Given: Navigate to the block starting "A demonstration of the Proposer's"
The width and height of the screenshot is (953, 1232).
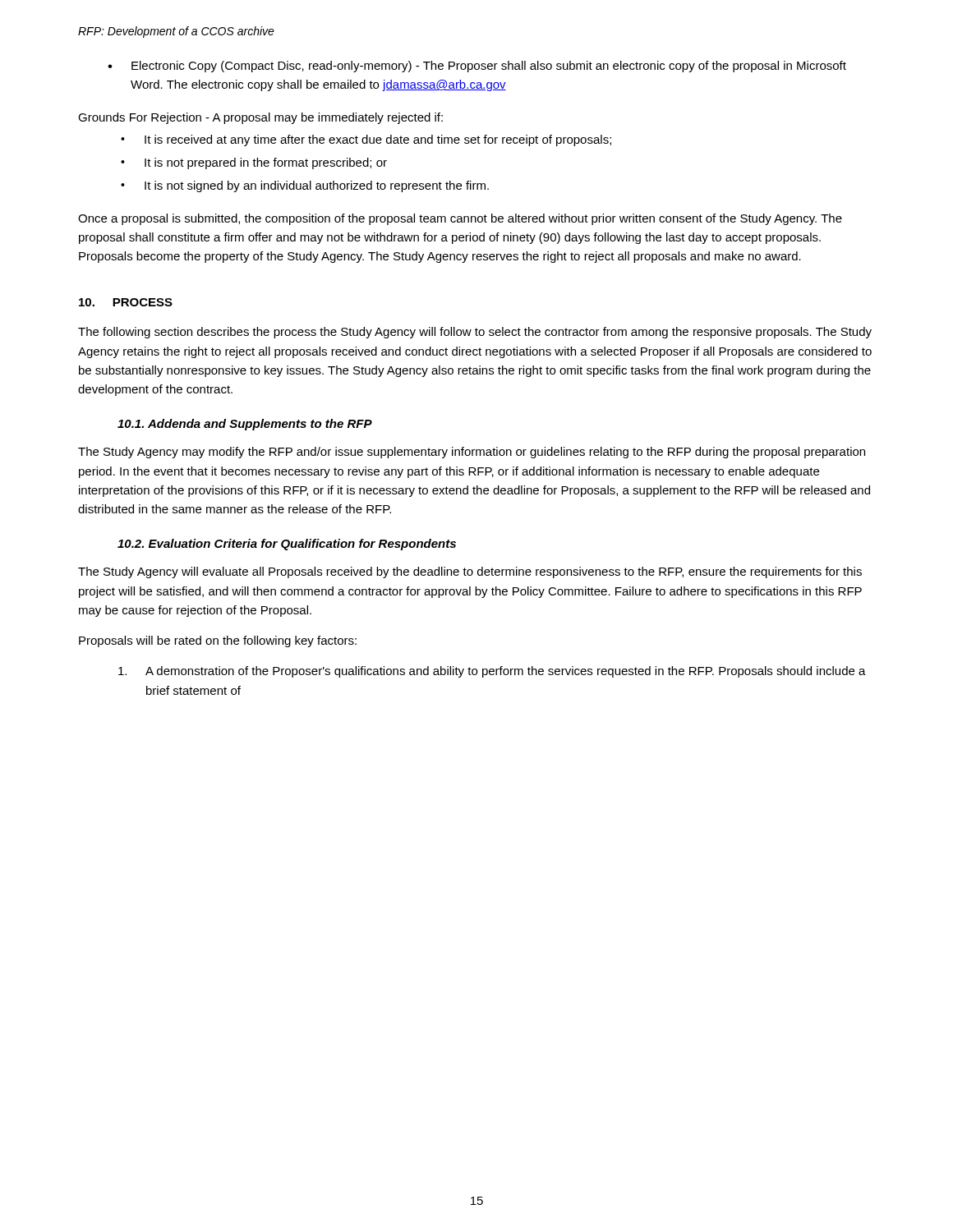Looking at the screenshot, I should (x=496, y=680).
